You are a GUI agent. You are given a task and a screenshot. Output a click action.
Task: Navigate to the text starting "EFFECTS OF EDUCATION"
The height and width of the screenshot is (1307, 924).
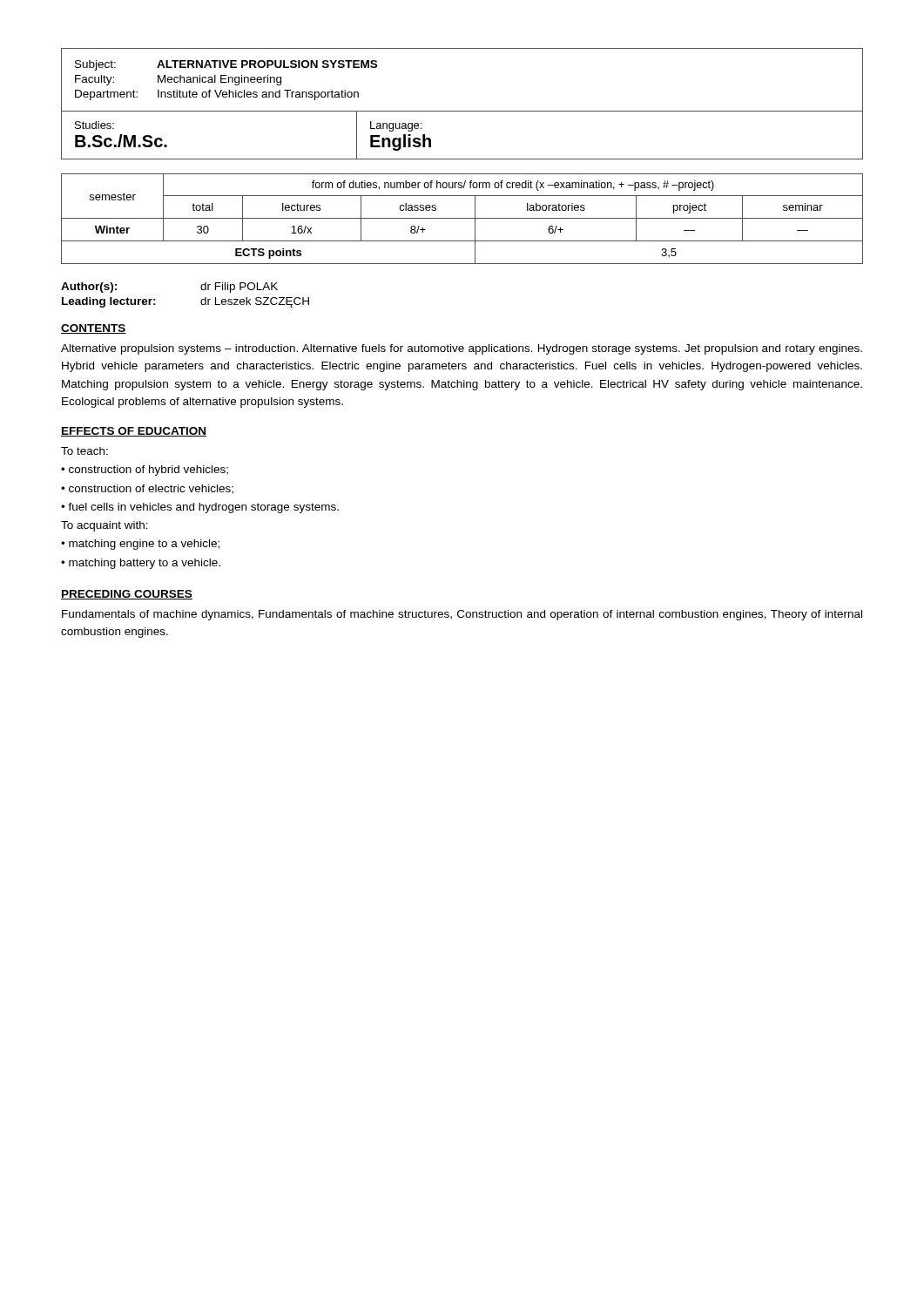tap(134, 431)
